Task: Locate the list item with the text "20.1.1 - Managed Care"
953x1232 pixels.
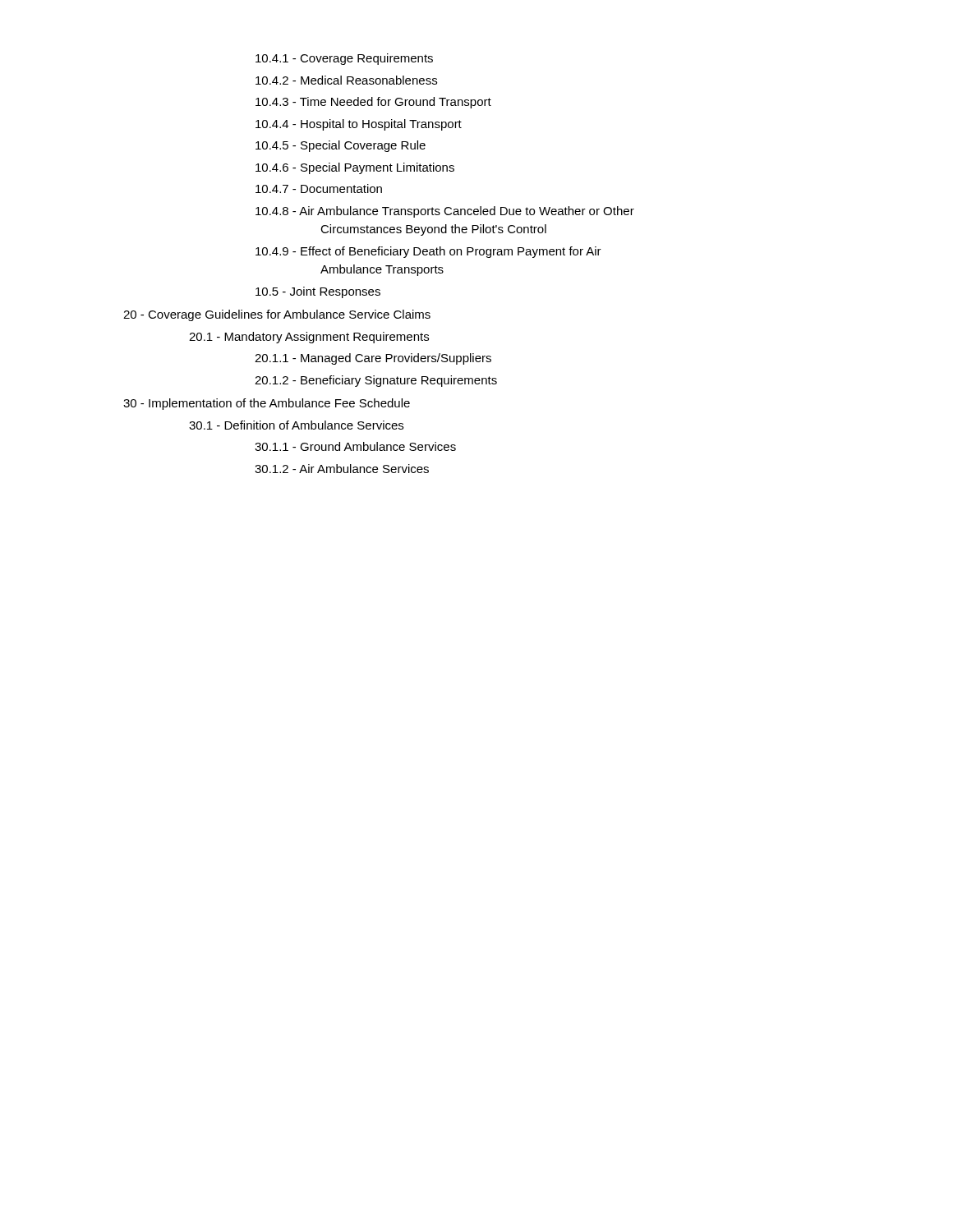Action: [x=373, y=358]
